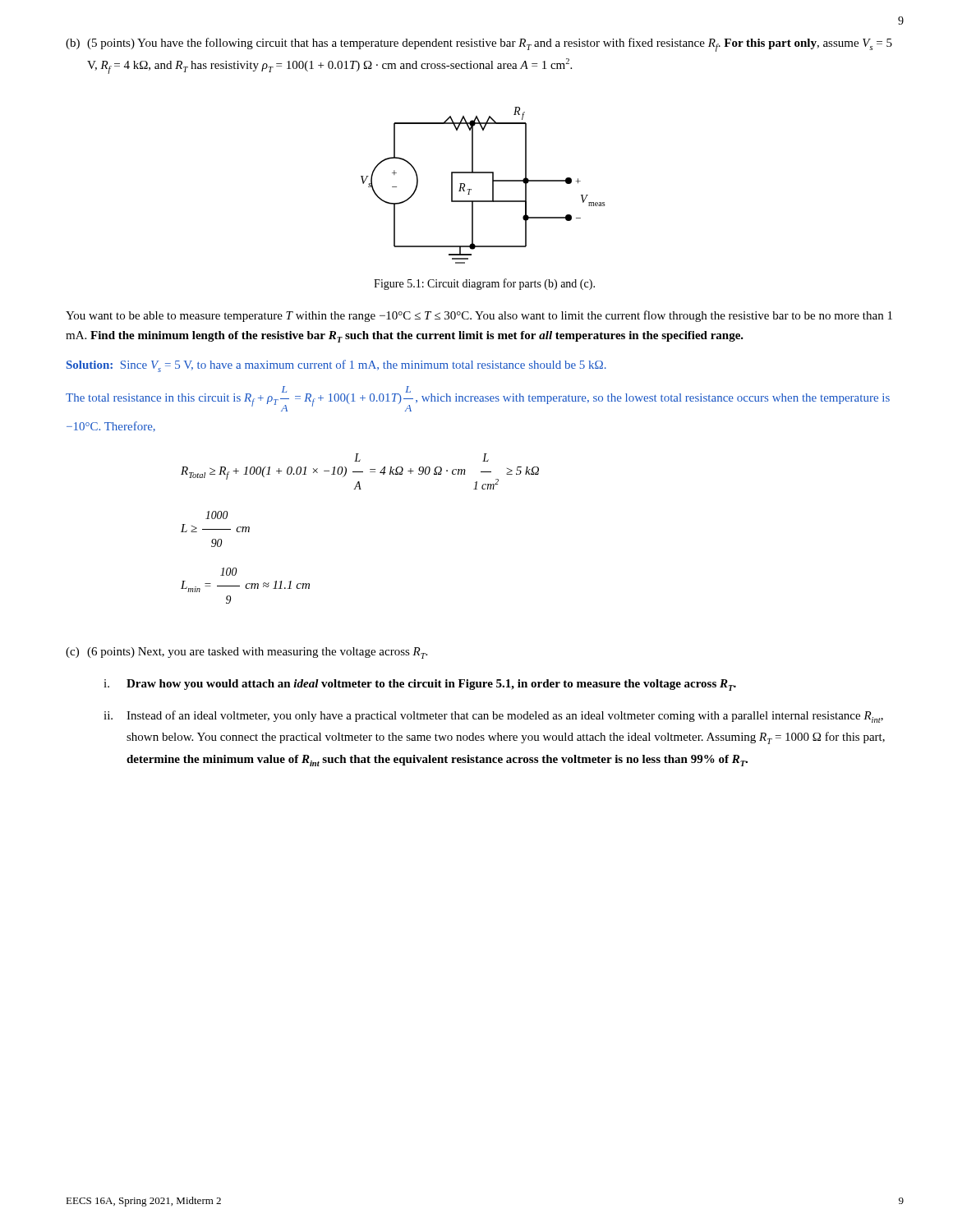Find the block starting "Solution: Since Vs = 5 V, to have"
The width and height of the screenshot is (953, 1232).
coord(336,366)
